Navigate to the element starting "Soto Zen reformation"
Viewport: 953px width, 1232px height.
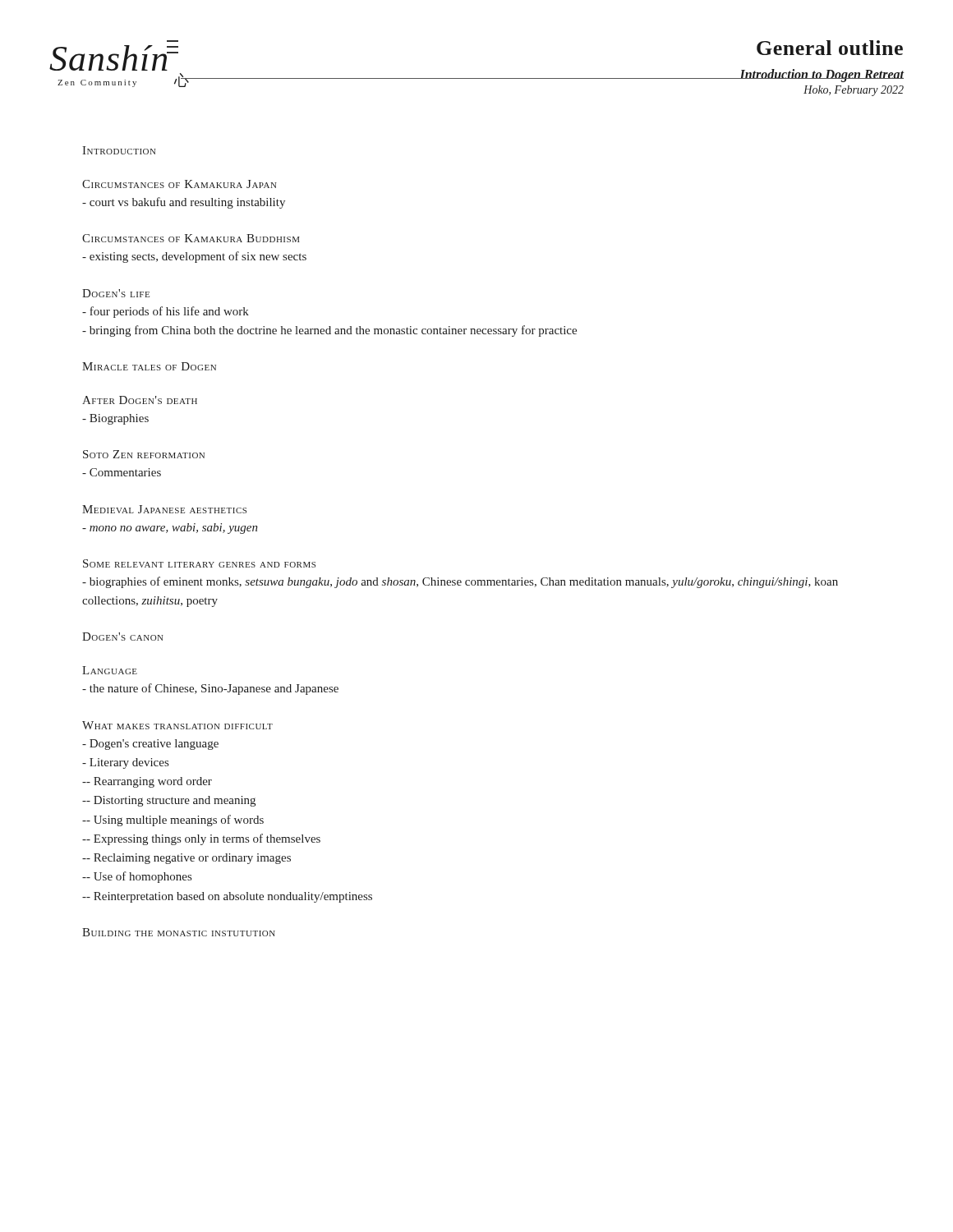144,454
